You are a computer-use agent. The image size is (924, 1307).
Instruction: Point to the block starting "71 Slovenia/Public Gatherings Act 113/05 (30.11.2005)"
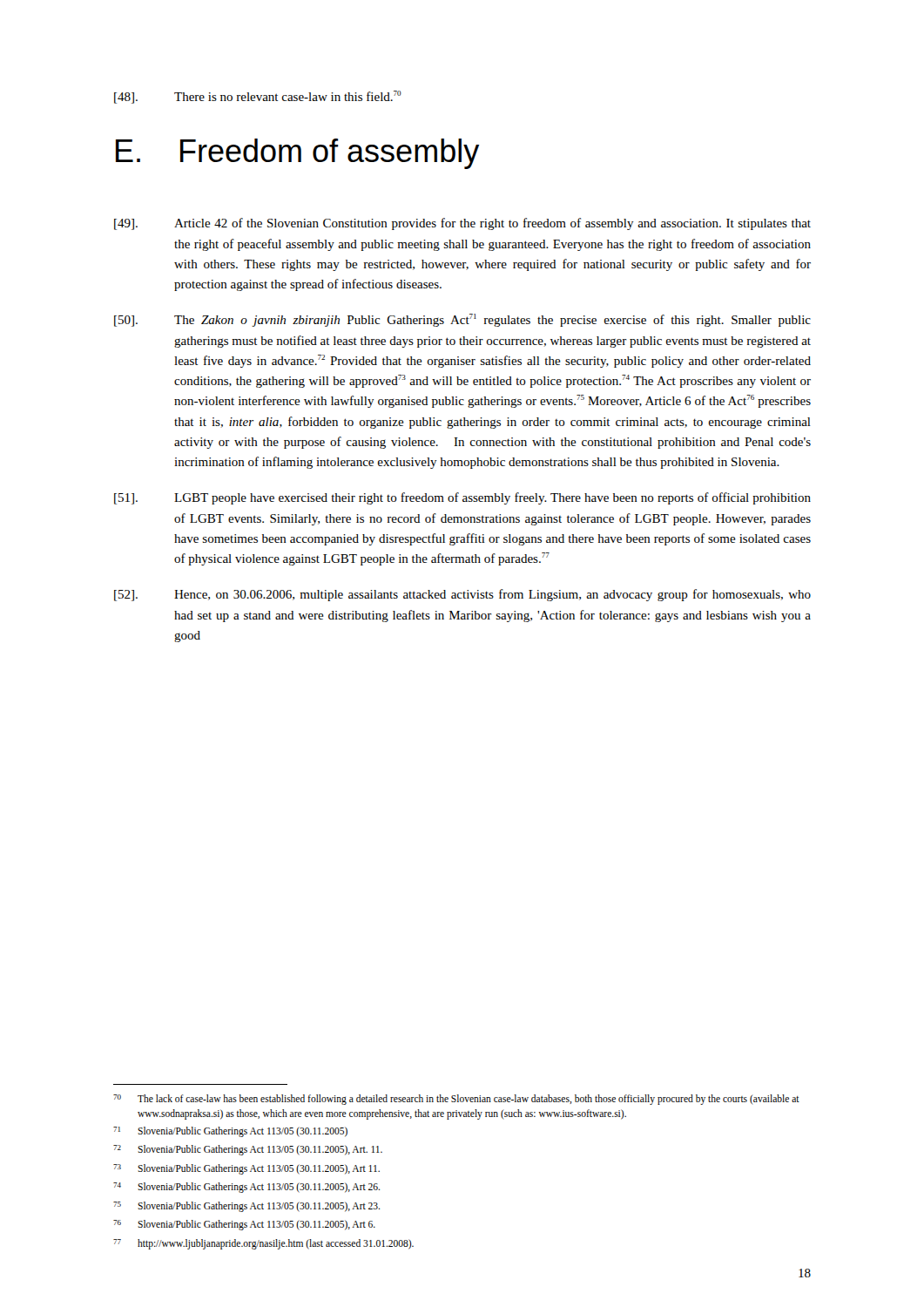click(230, 1132)
